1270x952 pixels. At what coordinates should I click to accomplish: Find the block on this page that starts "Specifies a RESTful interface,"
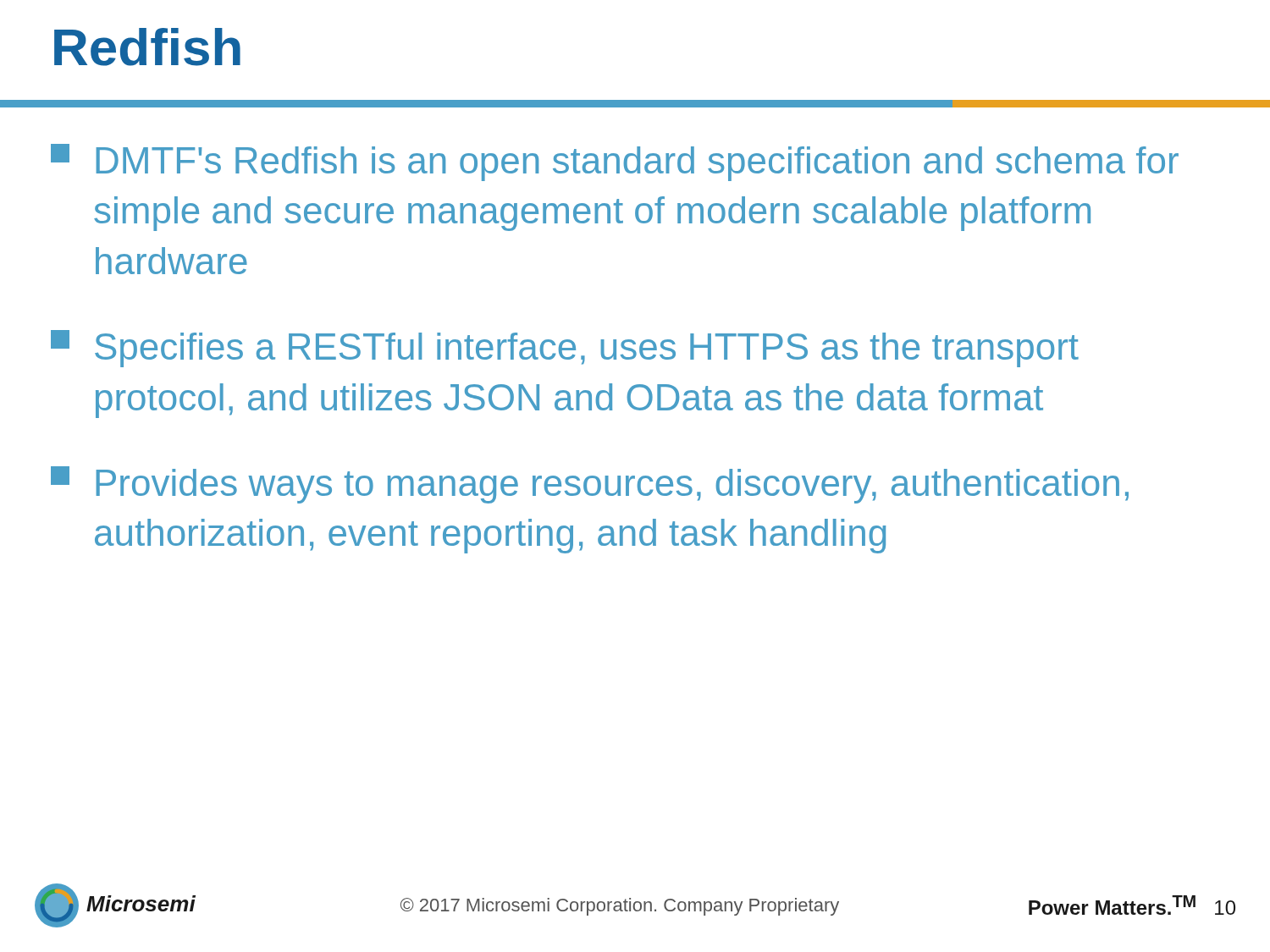pyautogui.click(x=627, y=372)
